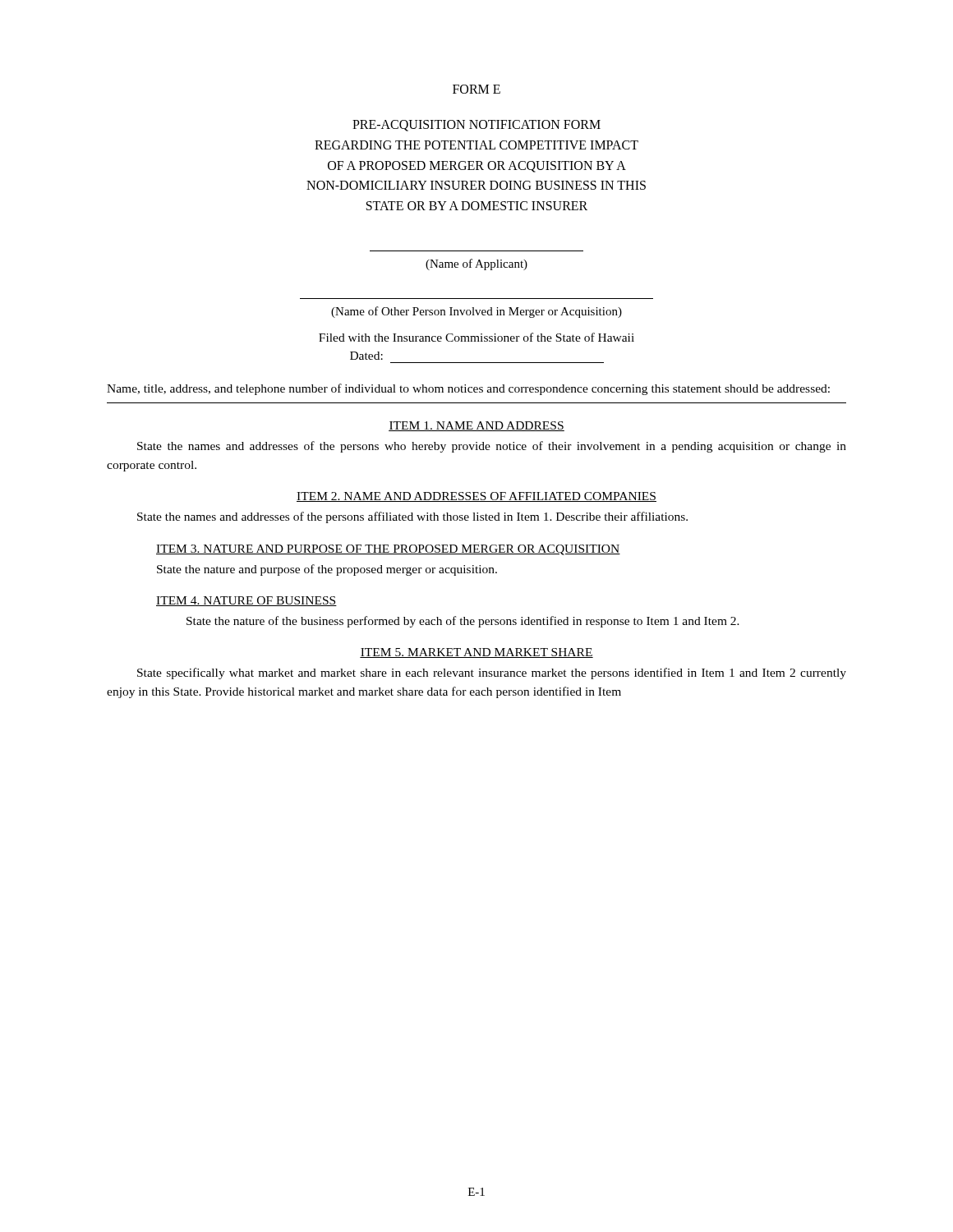The height and width of the screenshot is (1232, 953).
Task: Find the text starting "PRE-ACQUISITION NOTIFICATION FORM"
Action: click(x=476, y=165)
